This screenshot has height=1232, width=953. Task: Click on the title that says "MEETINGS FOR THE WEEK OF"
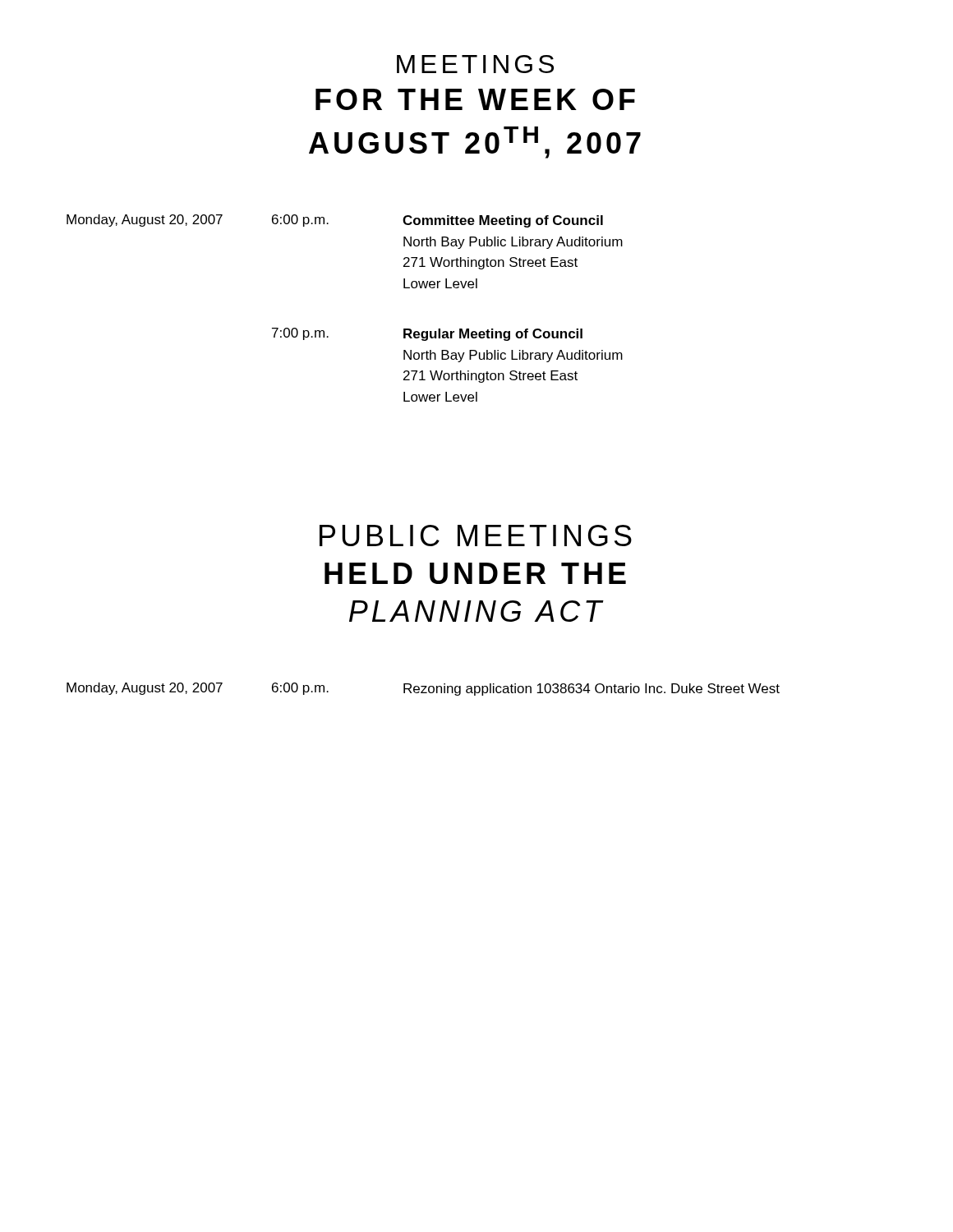pos(476,105)
